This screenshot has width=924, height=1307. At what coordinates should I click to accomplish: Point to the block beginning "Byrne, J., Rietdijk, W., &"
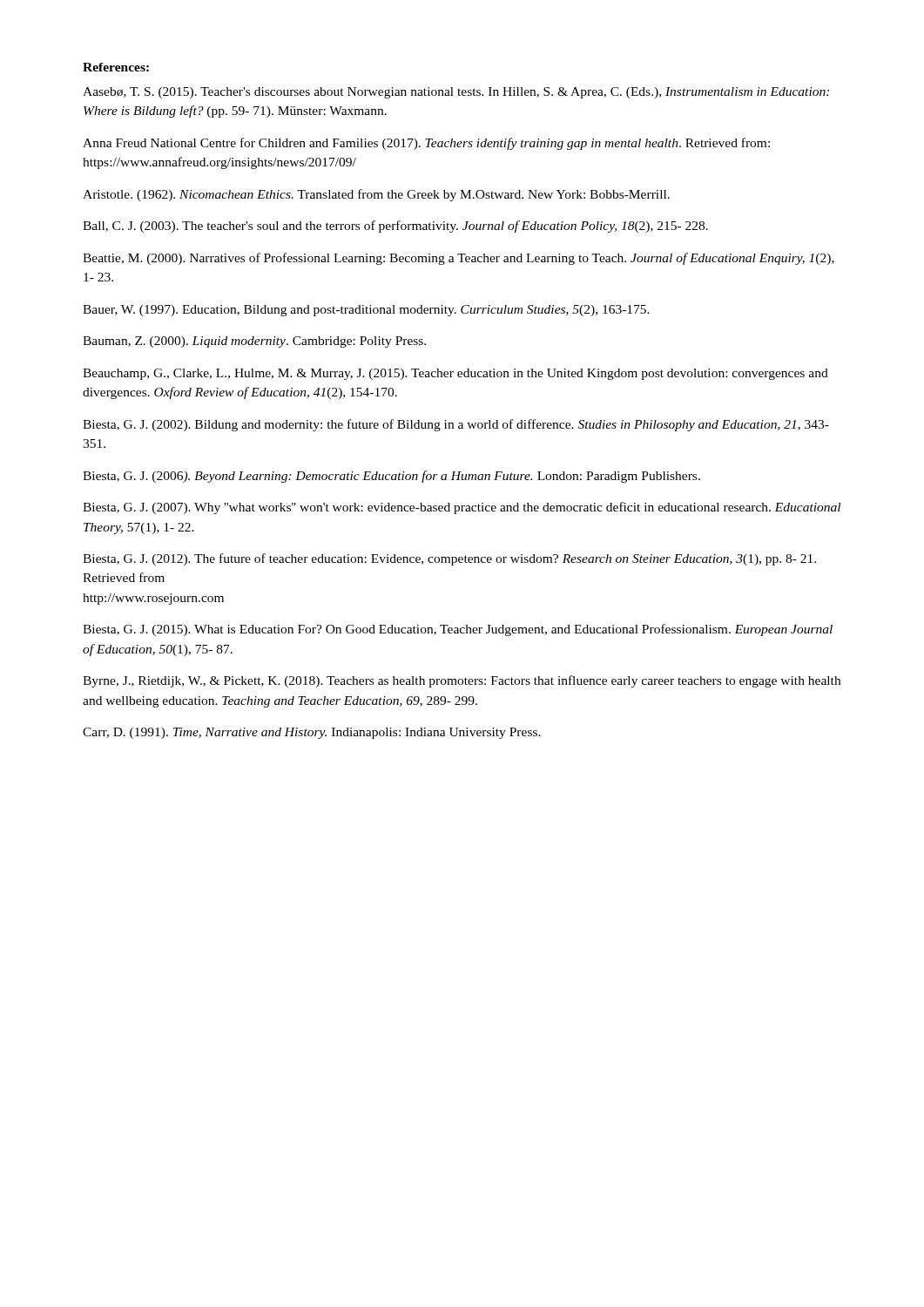(x=462, y=690)
